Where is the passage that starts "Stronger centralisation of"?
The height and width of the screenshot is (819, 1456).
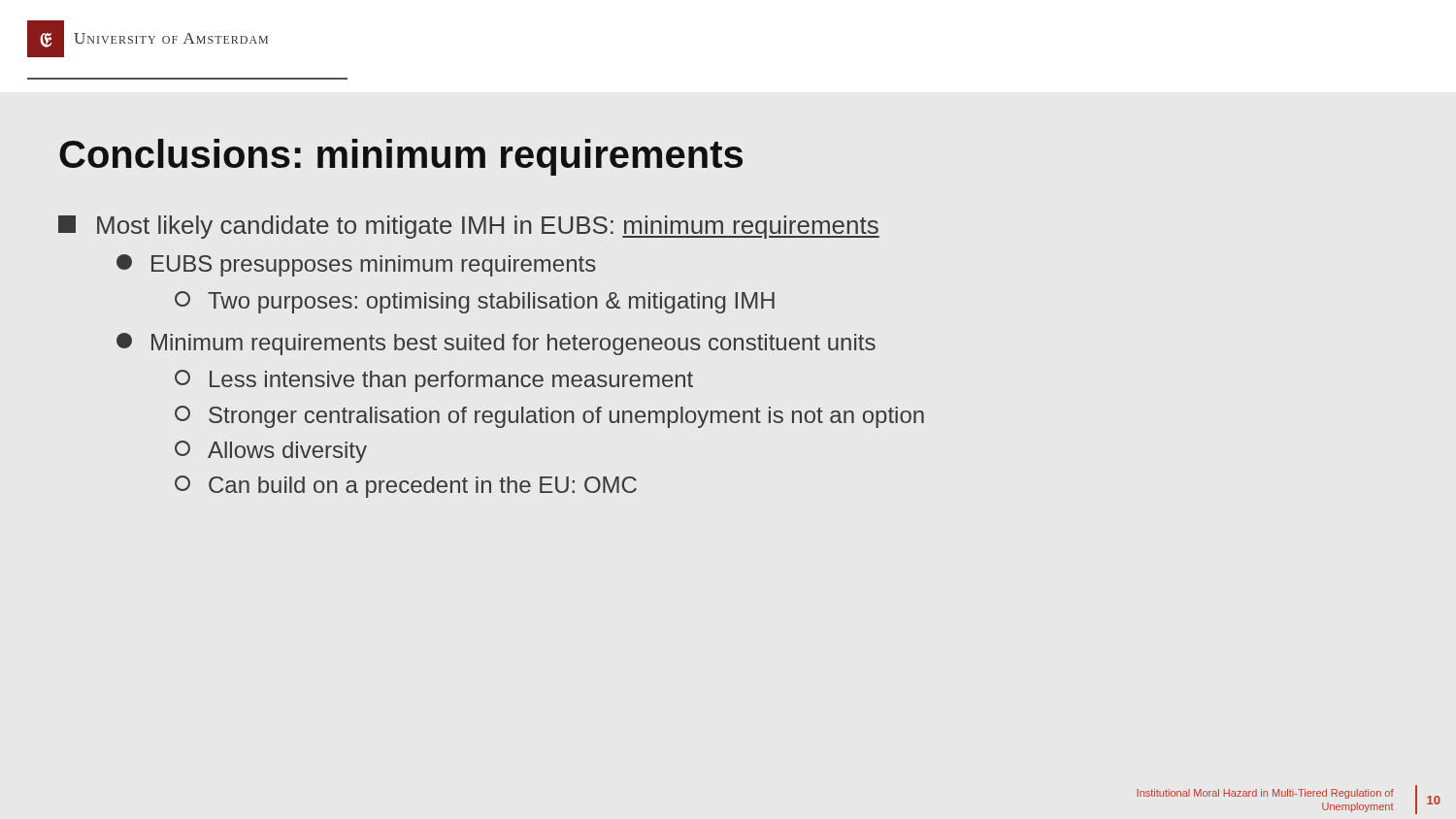tap(786, 415)
